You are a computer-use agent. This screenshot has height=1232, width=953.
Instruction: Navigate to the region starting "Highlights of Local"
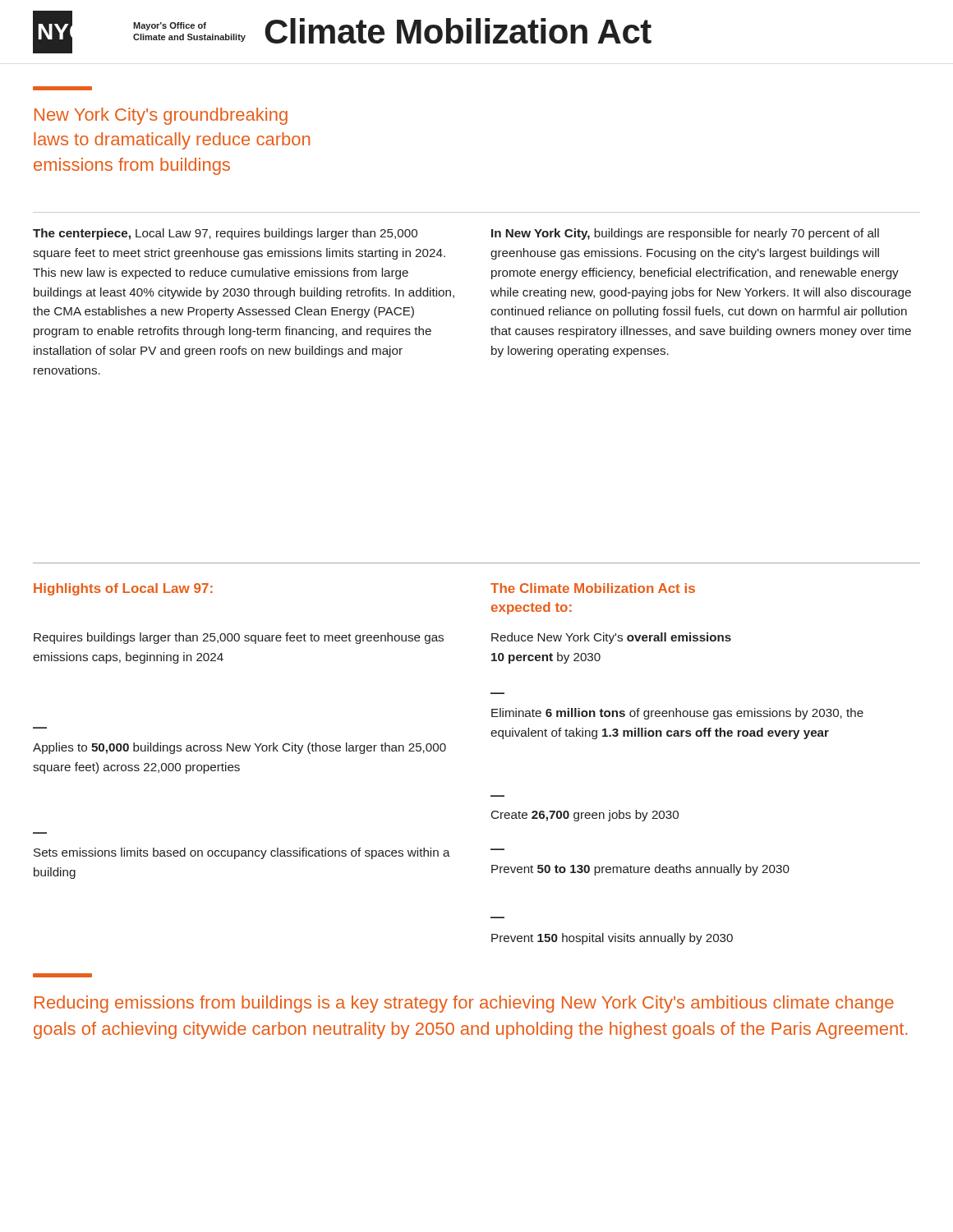click(x=123, y=588)
